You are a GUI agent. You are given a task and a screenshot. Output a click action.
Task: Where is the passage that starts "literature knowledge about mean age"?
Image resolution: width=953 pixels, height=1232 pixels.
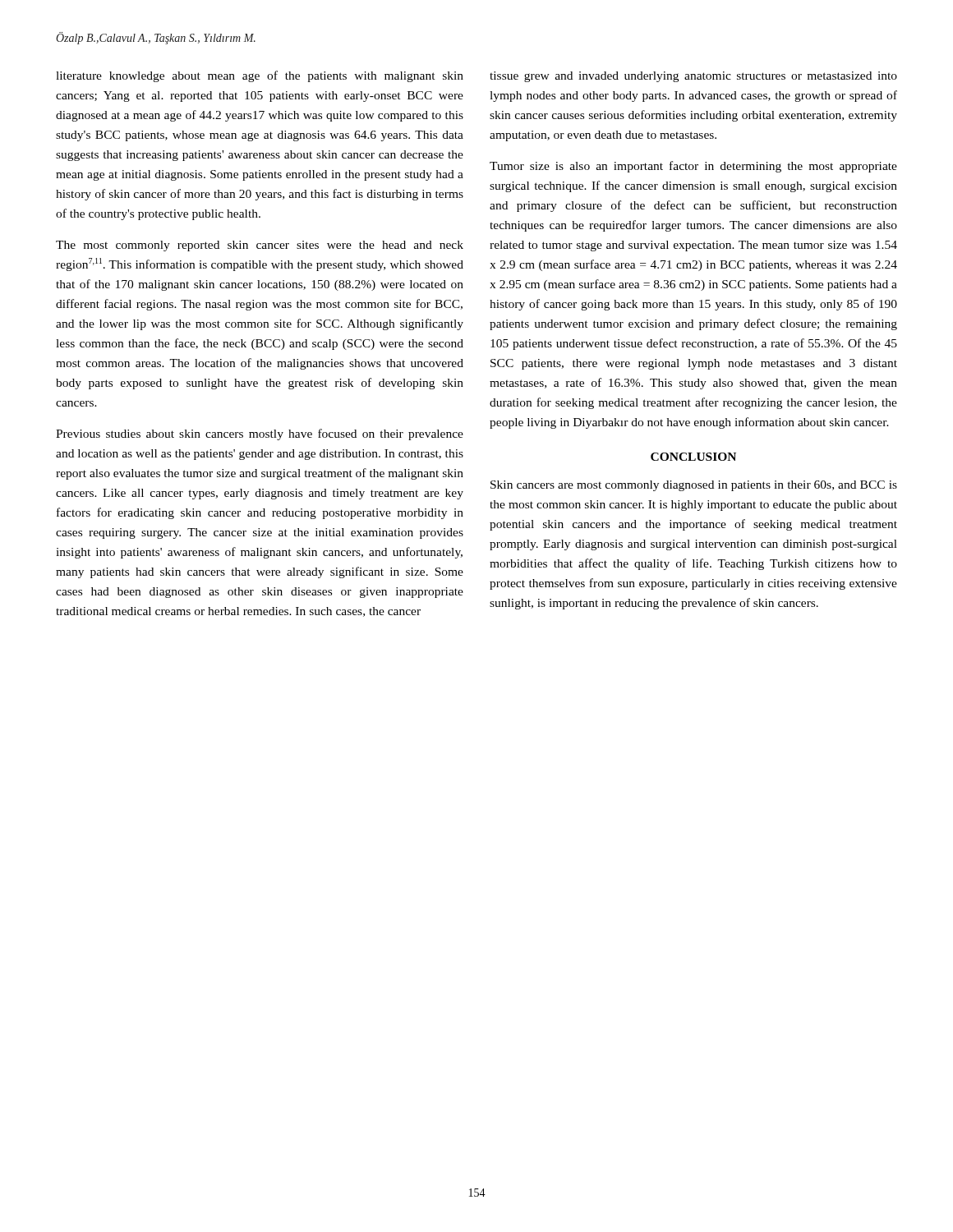tap(260, 145)
